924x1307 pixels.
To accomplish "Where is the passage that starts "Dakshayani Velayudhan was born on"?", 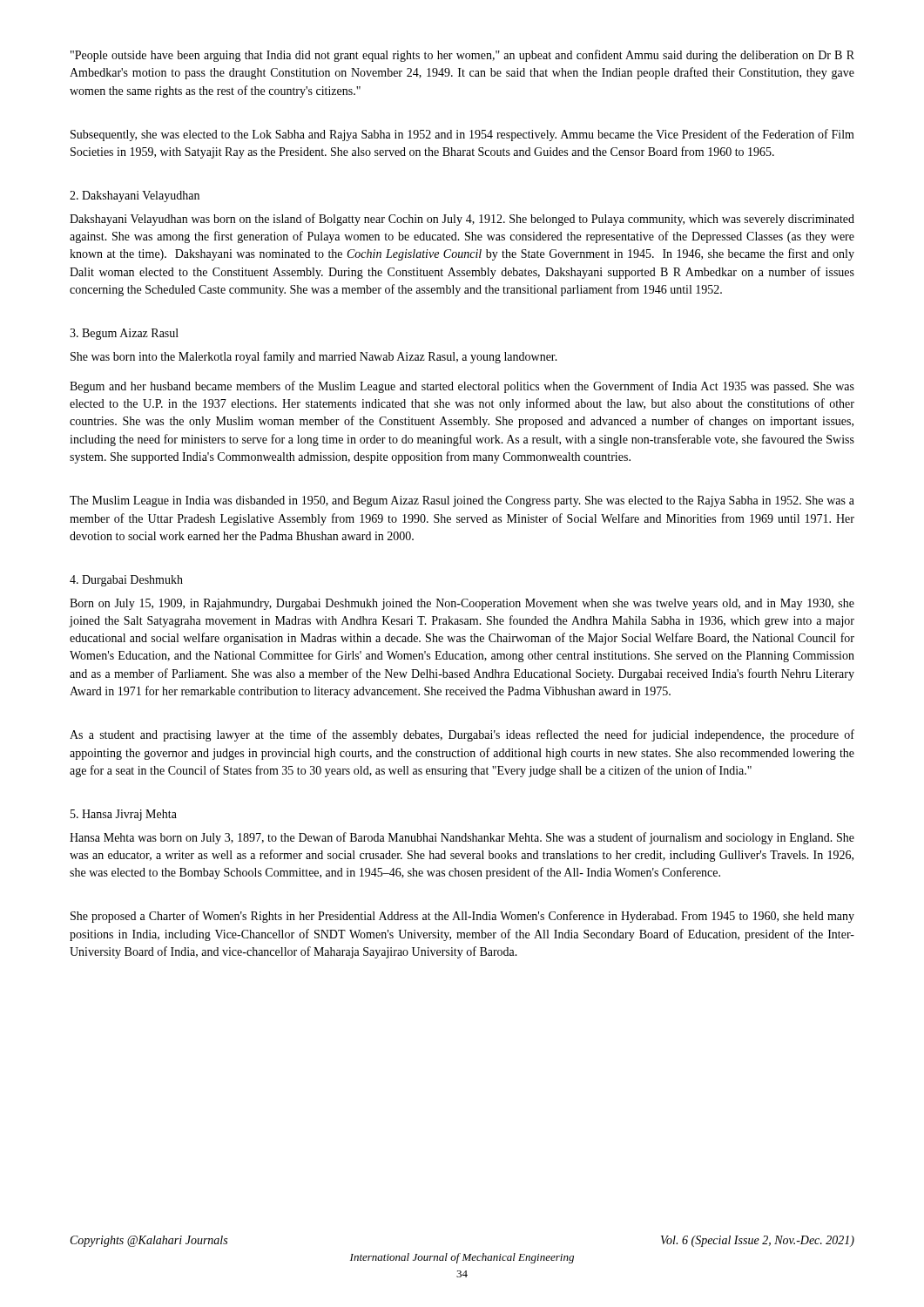I will click(462, 254).
